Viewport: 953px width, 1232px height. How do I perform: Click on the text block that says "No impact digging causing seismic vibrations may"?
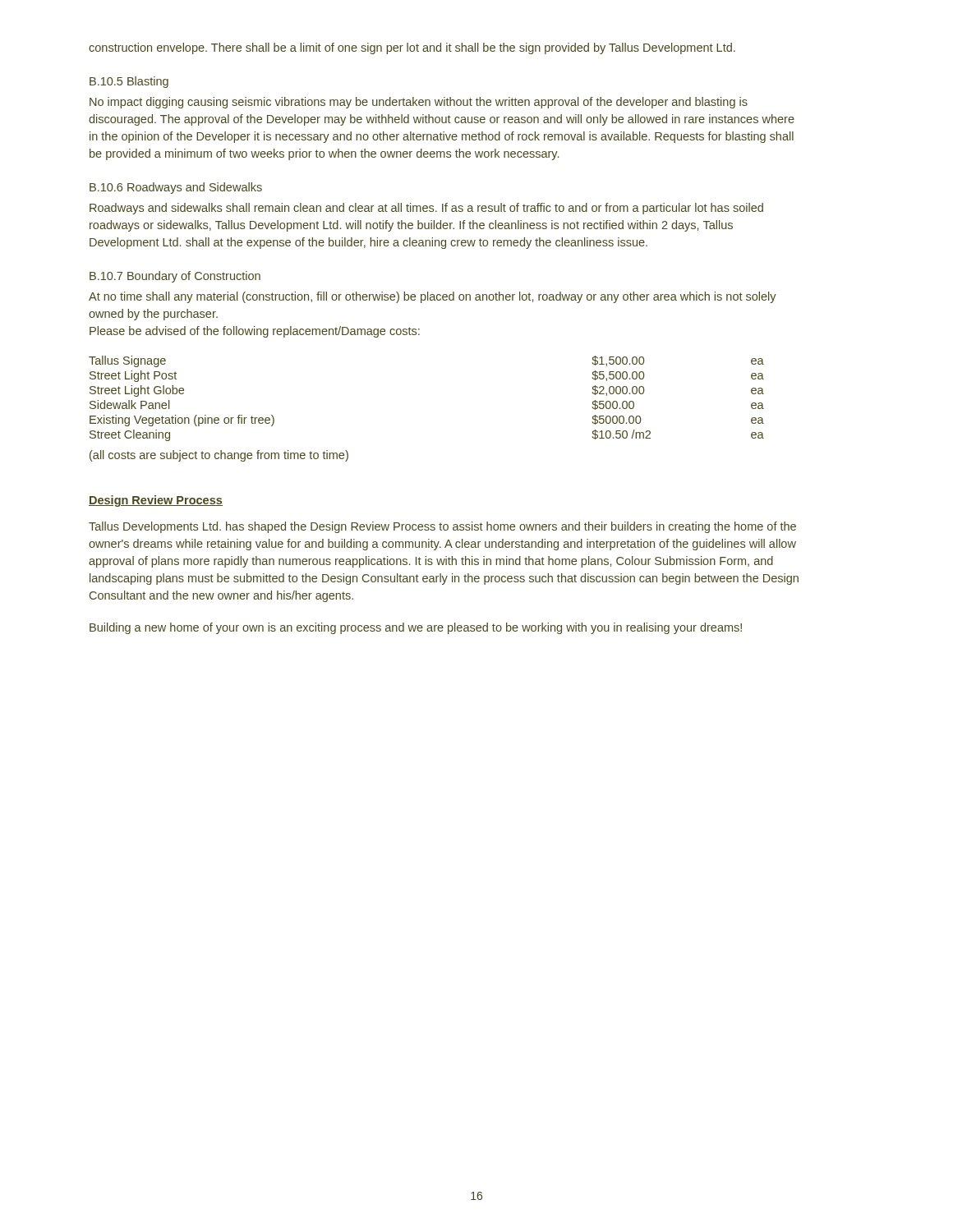tap(442, 128)
